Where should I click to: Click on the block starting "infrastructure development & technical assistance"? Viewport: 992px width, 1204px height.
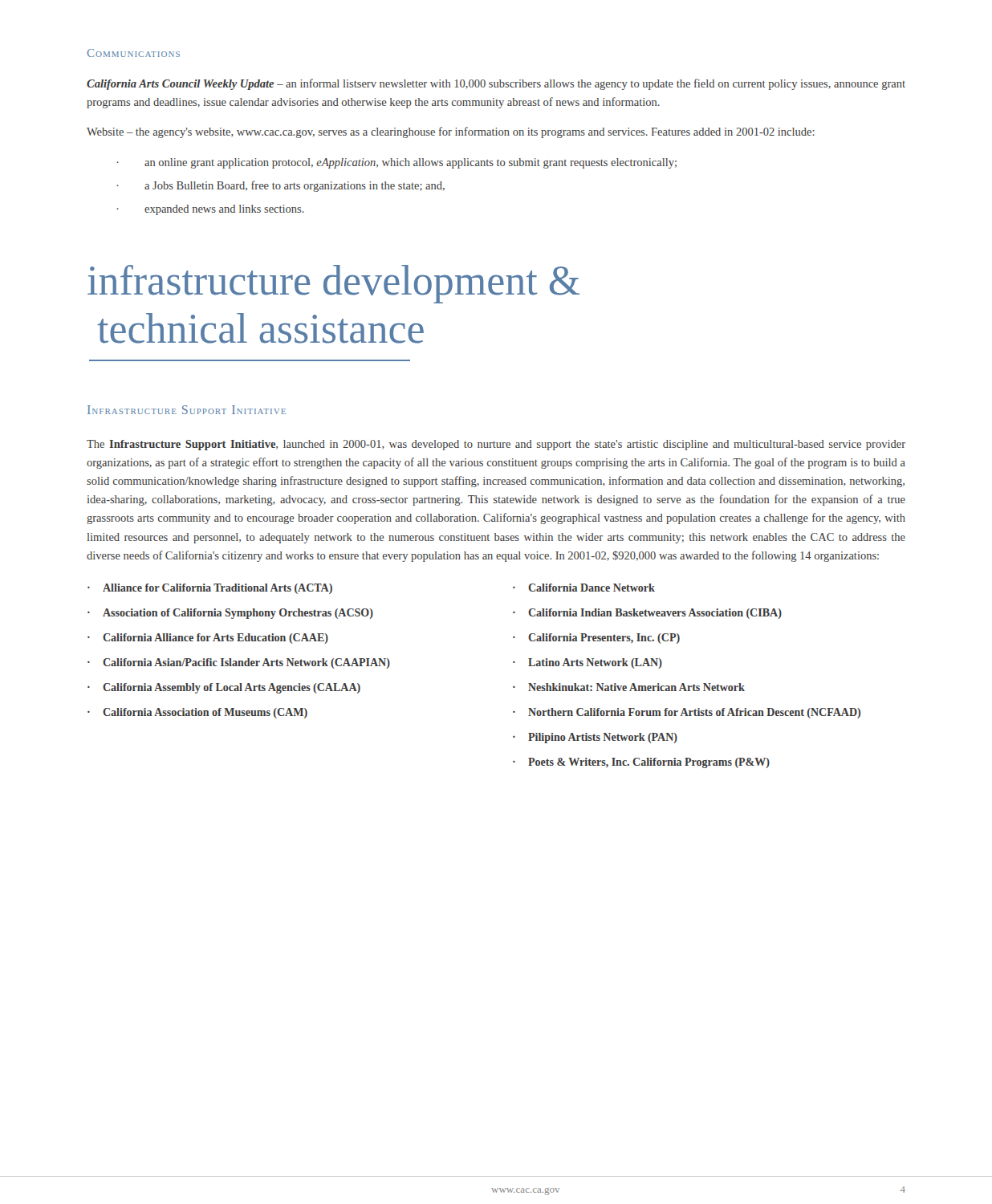coord(496,309)
